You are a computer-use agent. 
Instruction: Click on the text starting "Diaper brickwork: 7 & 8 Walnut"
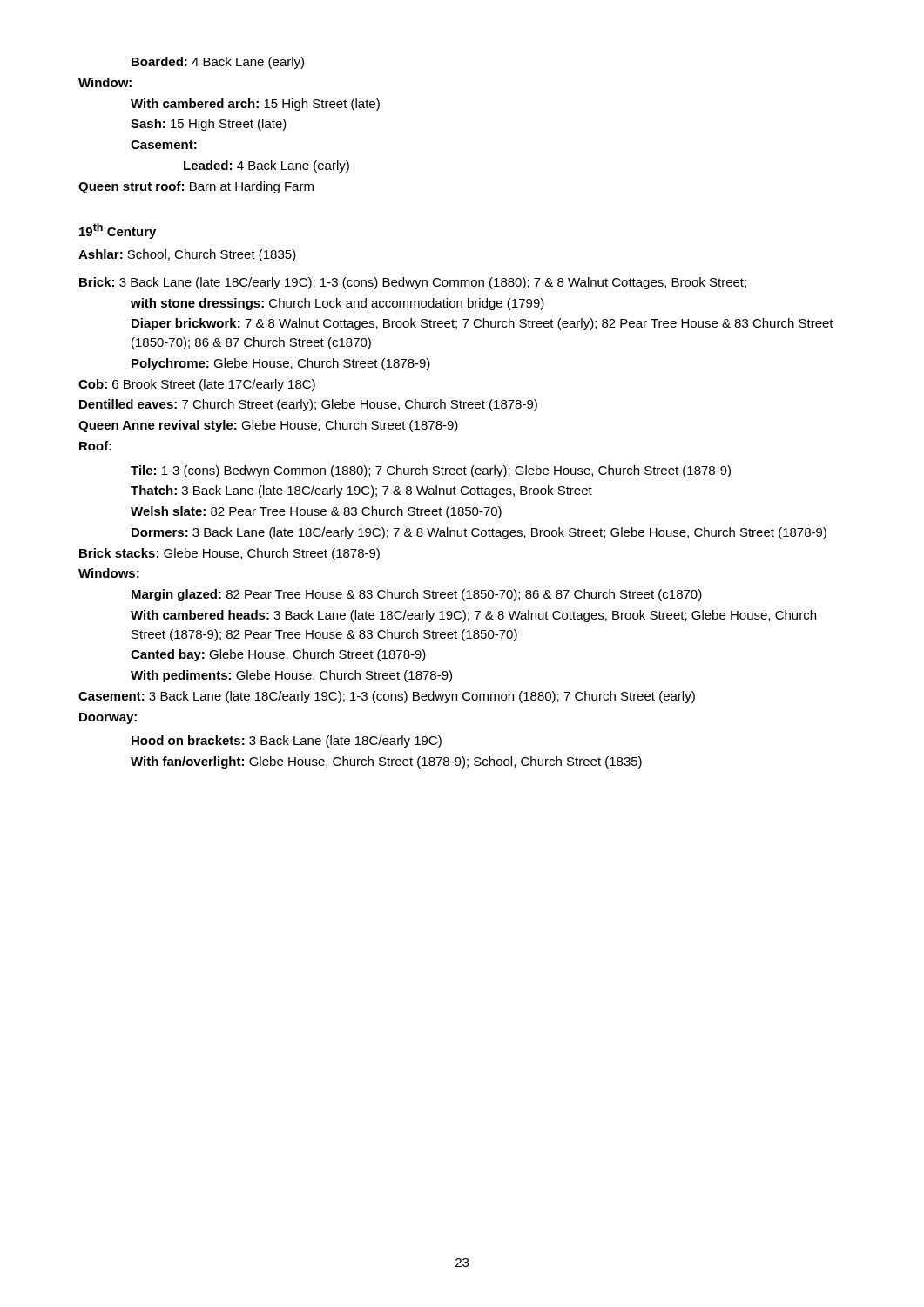(x=488, y=333)
